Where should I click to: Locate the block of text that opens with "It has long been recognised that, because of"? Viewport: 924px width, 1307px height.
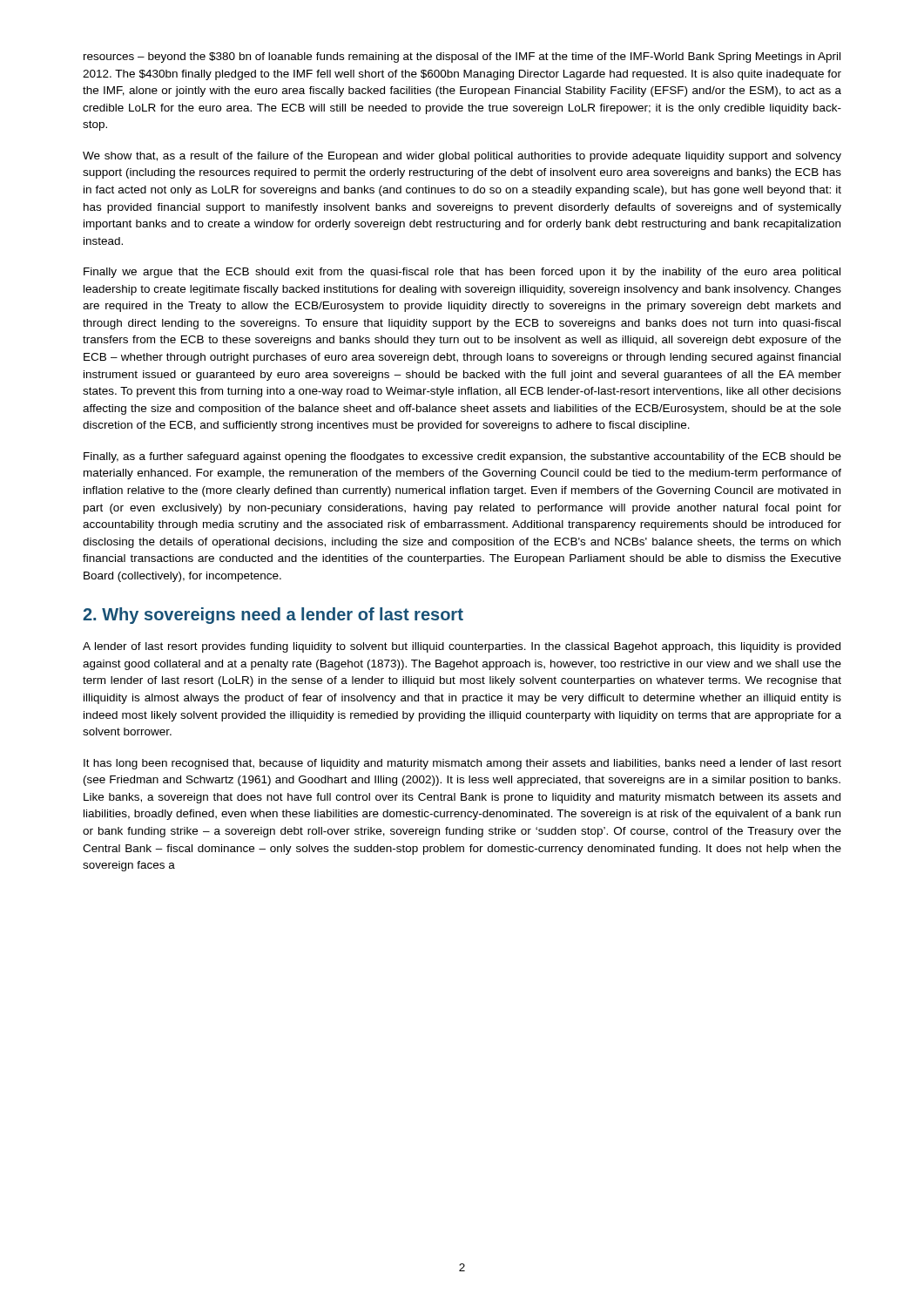[462, 814]
